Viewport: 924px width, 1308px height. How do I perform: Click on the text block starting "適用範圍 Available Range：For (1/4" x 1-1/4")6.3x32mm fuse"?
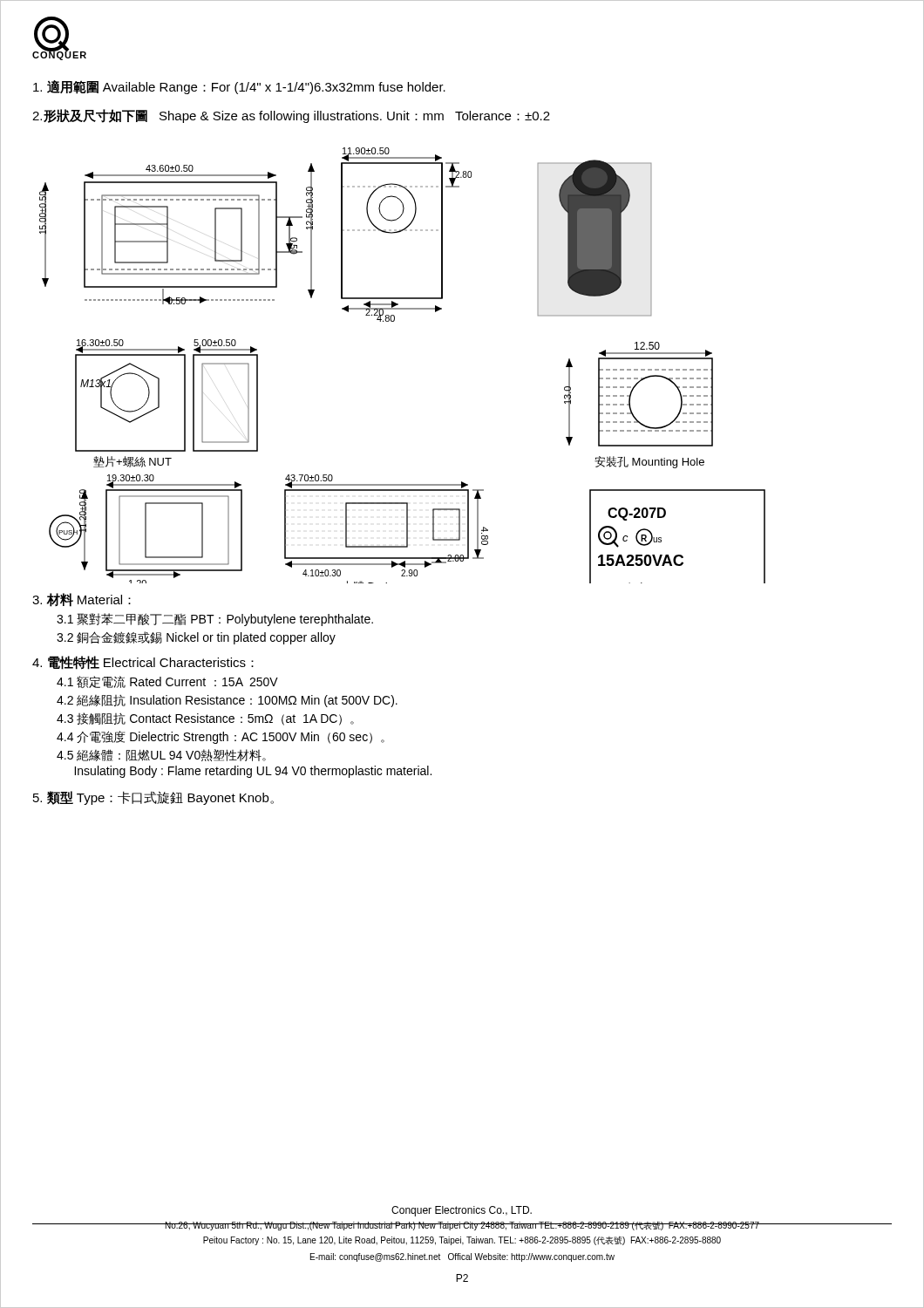point(239,87)
